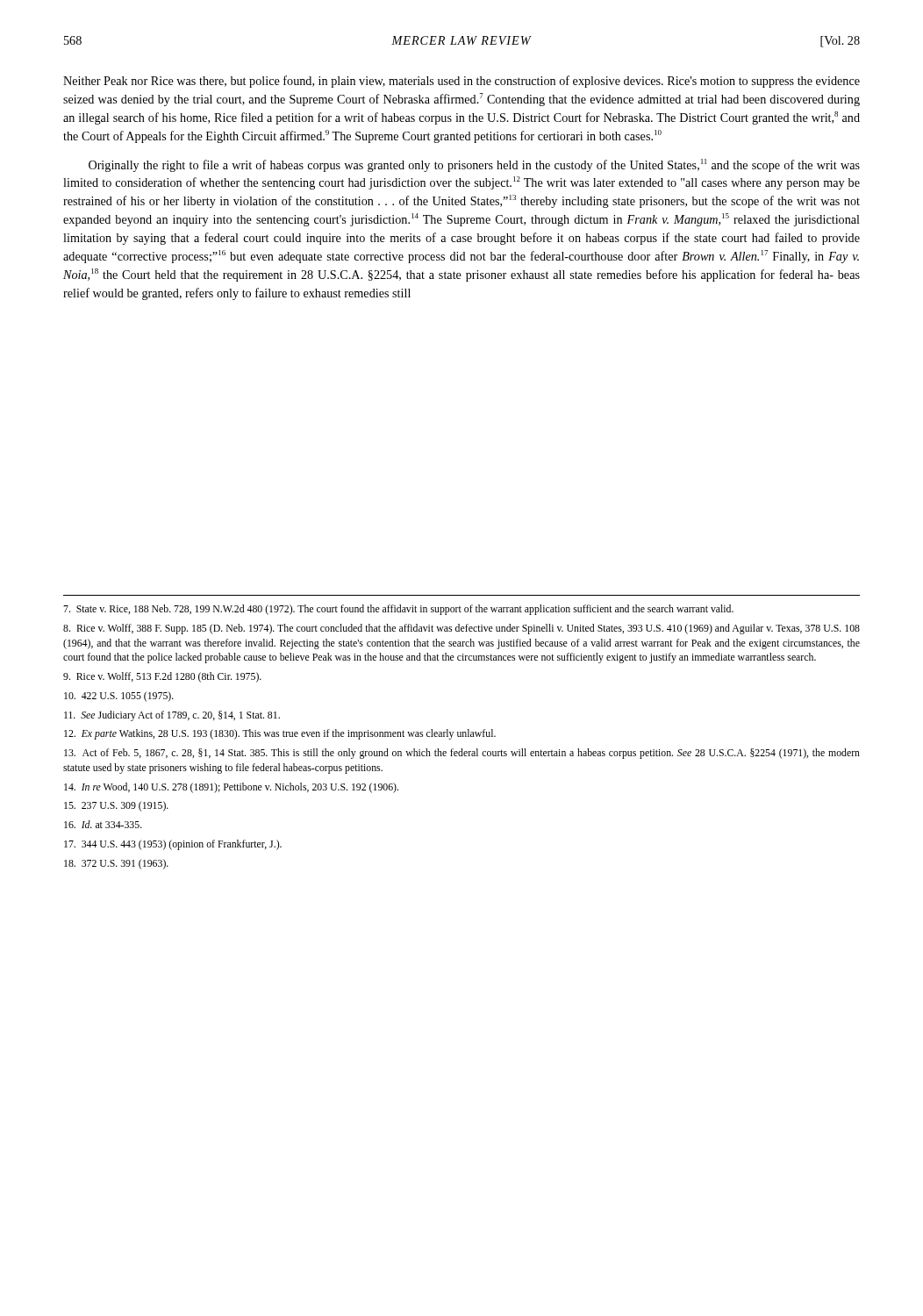The image size is (923, 1316).
Task: Click the passage that begins "In re Wood, 140 U.S. 278 (1891);"
Action: click(231, 787)
